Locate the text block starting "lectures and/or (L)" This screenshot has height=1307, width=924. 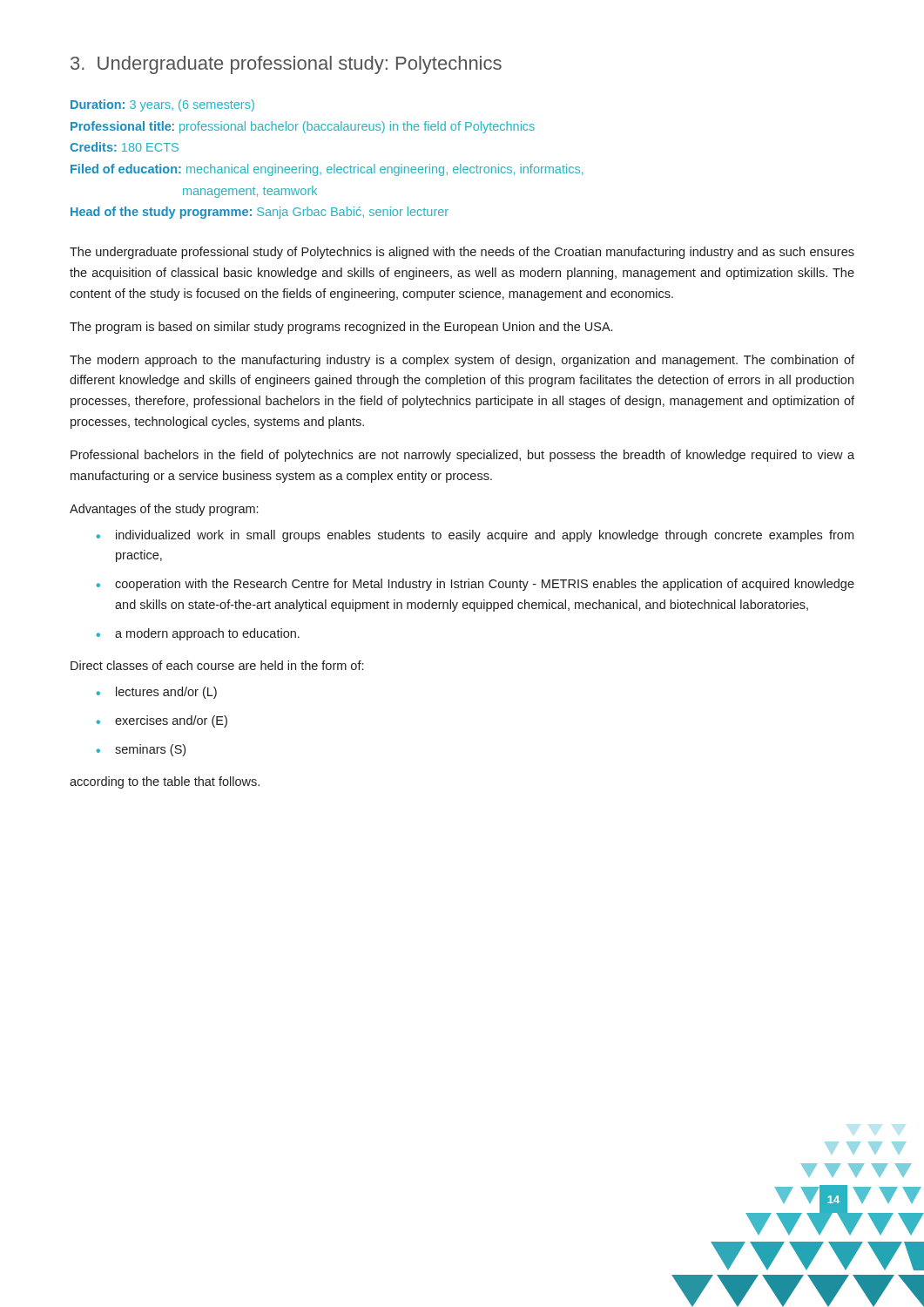point(166,692)
